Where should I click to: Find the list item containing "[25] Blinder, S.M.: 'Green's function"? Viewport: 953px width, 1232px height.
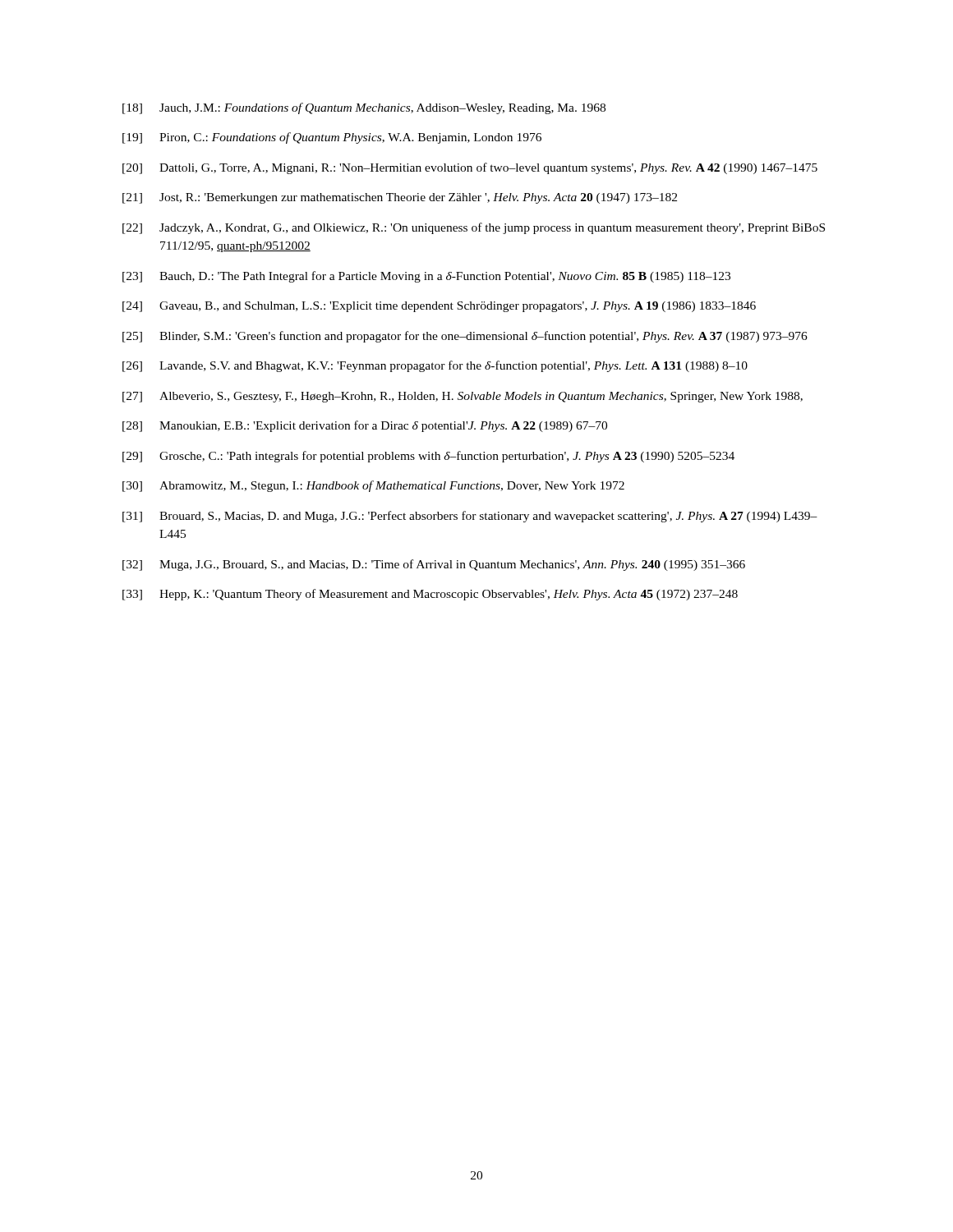(x=476, y=336)
